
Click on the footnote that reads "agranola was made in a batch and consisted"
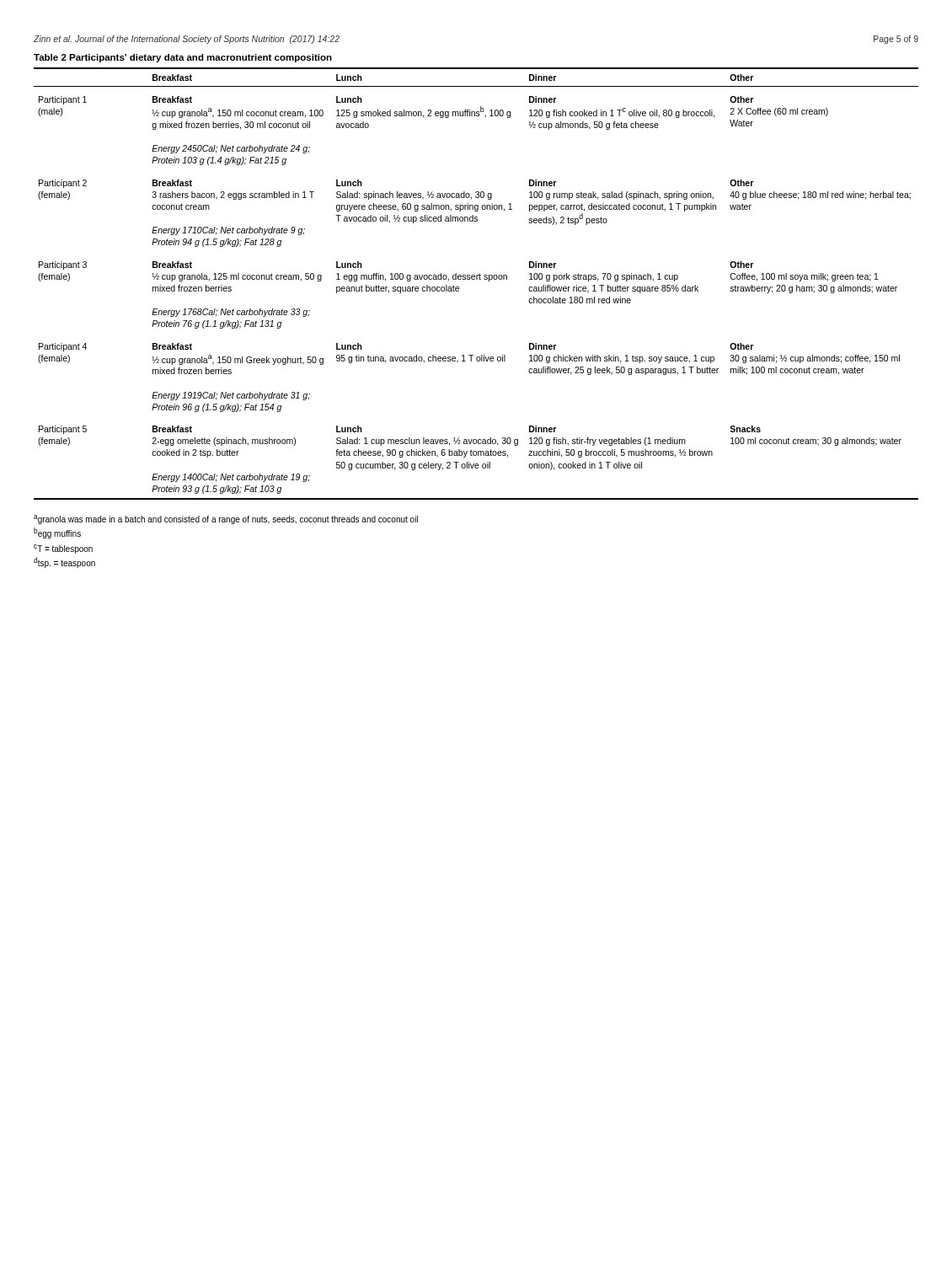pos(226,520)
